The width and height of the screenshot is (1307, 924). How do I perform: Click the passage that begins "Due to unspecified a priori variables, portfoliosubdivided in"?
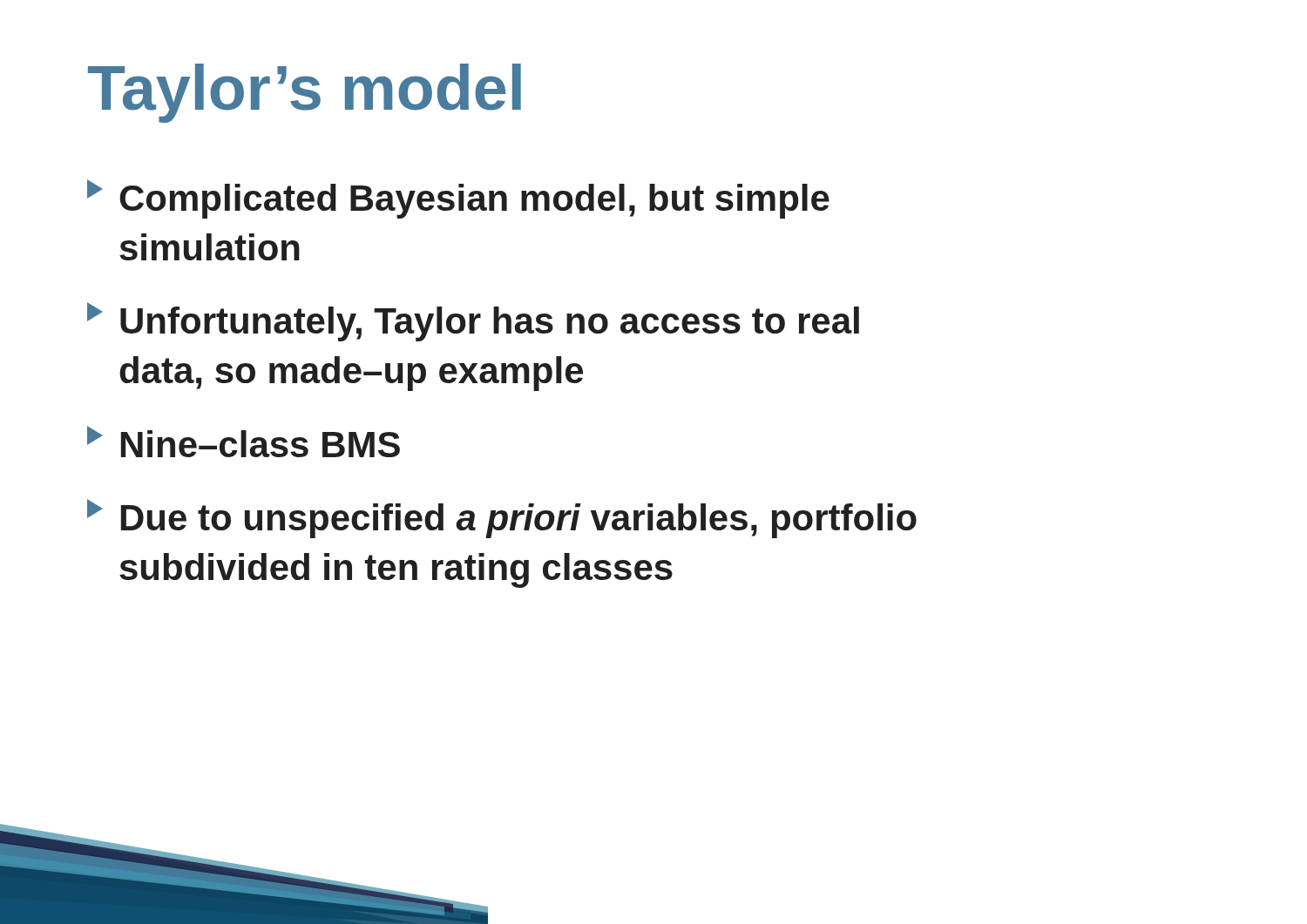[x=654, y=544]
